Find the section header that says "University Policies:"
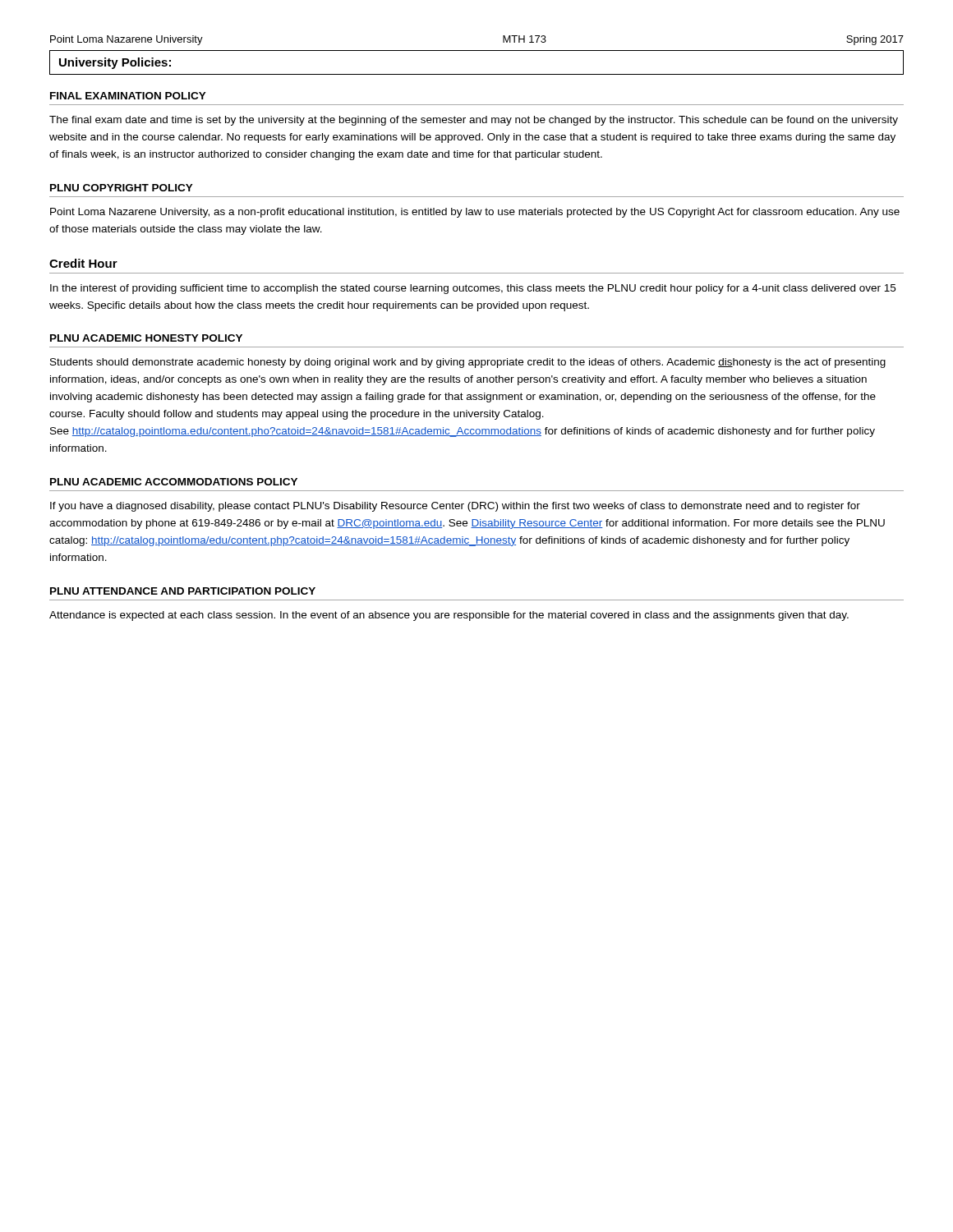The image size is (953, 1232). [x=115, y=62]
